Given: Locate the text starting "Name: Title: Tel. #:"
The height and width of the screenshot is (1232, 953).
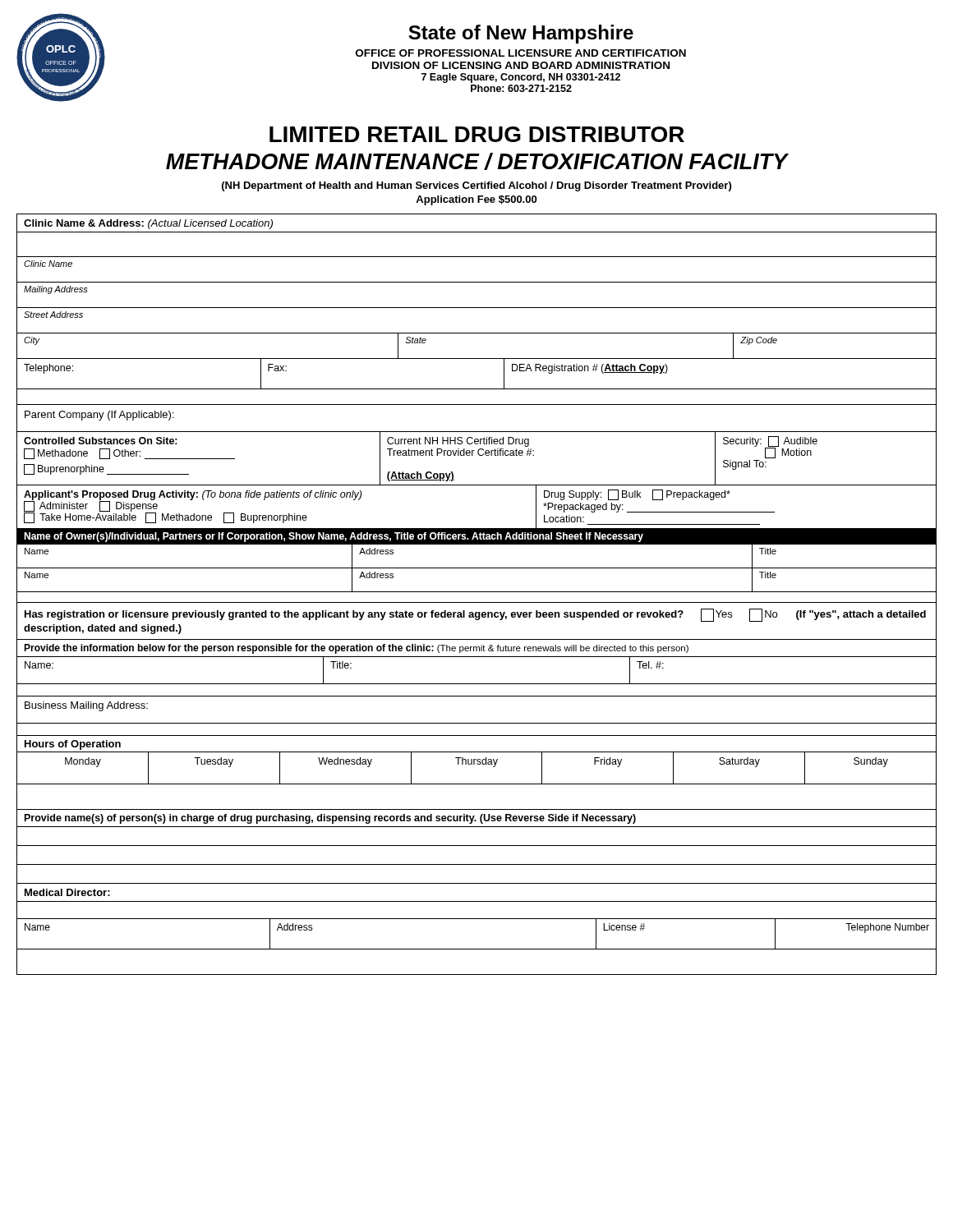Looking at the screenshot, I should 476,670.
